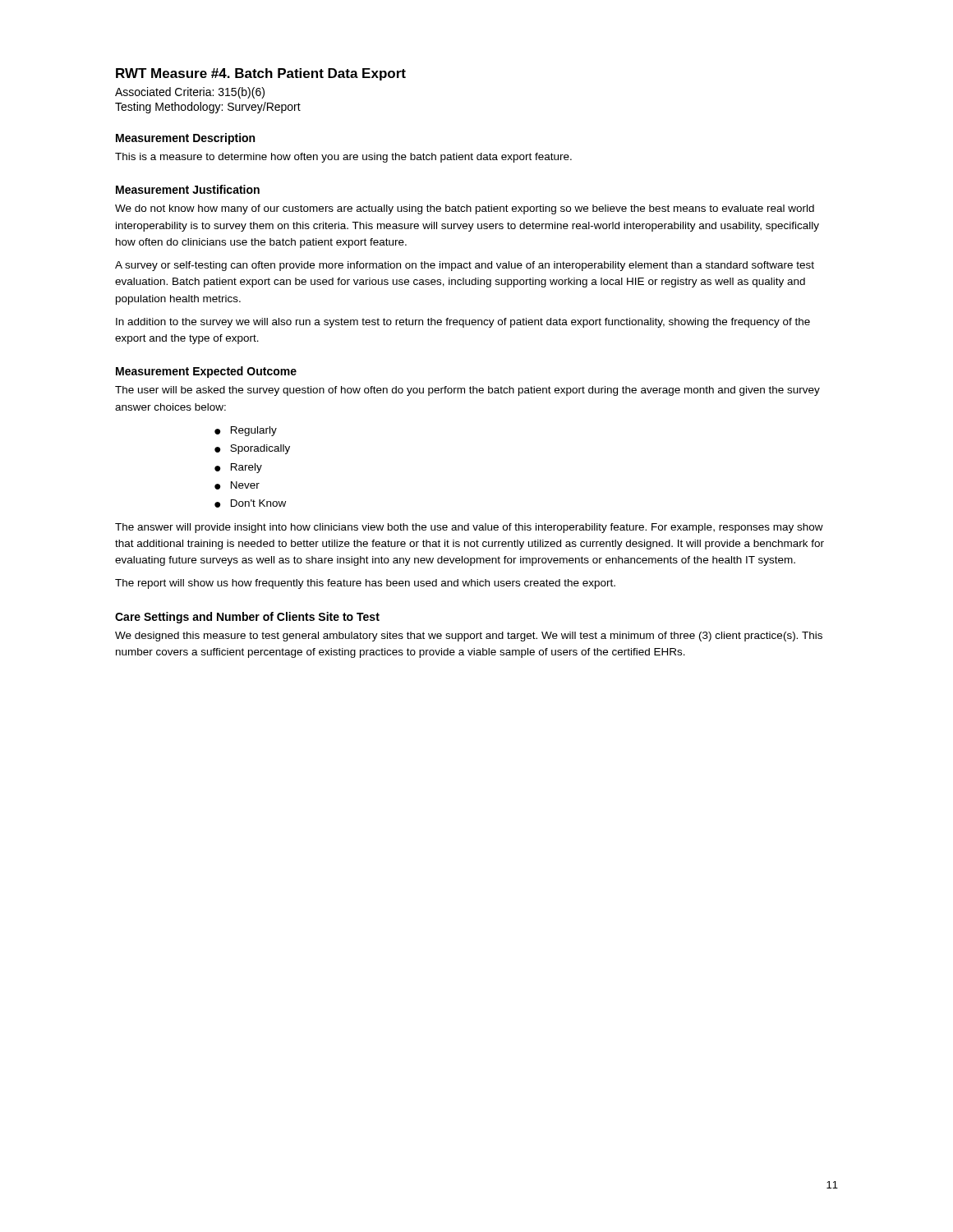Click the passage that begins "We designed this measure to test"
The width and height of the screenshot is (953, 1232).
point(469,643)
